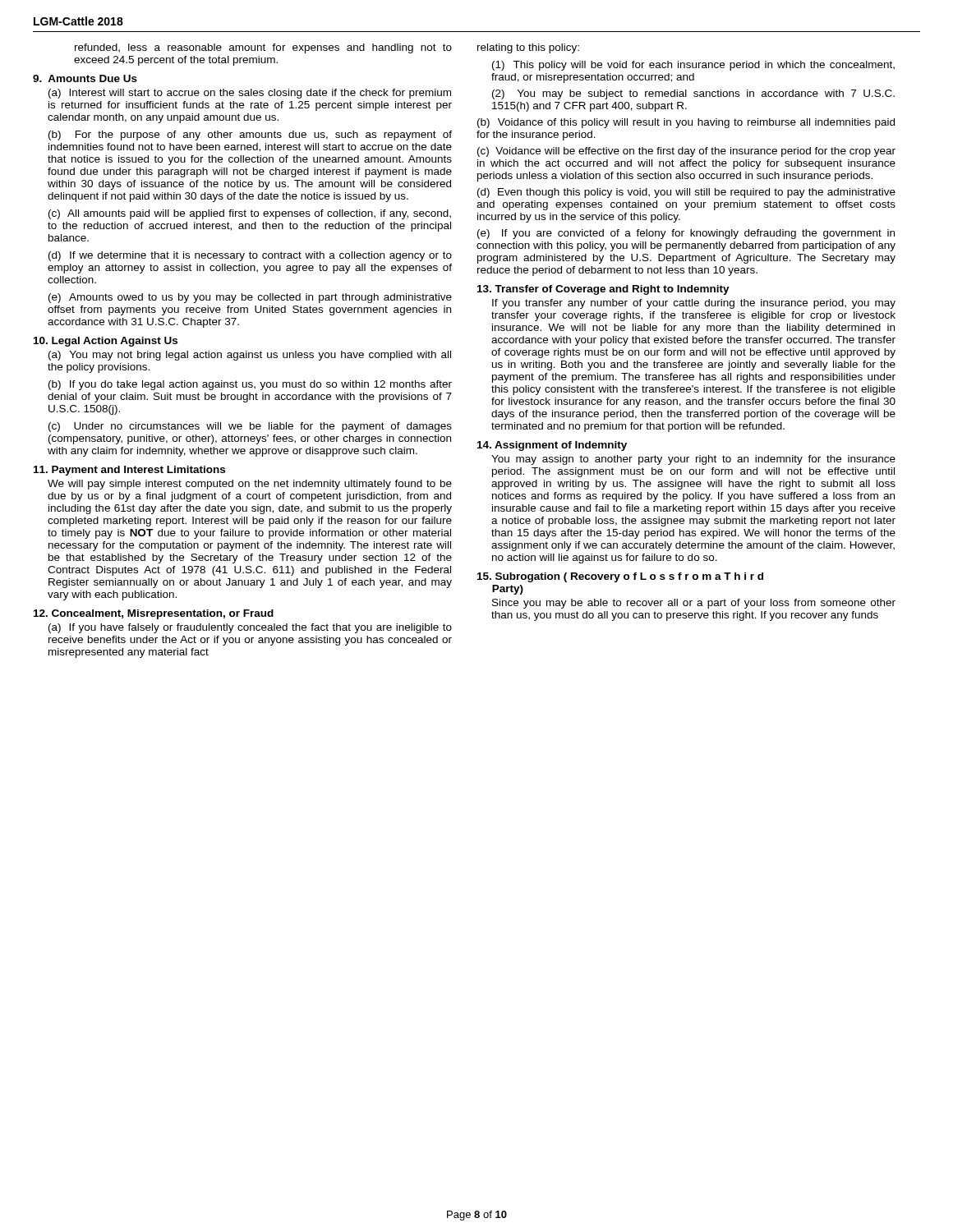Click the passage that begins "(1) This policy will be void for each"
Screen dimensions: 1232x953
pos(693,71)
